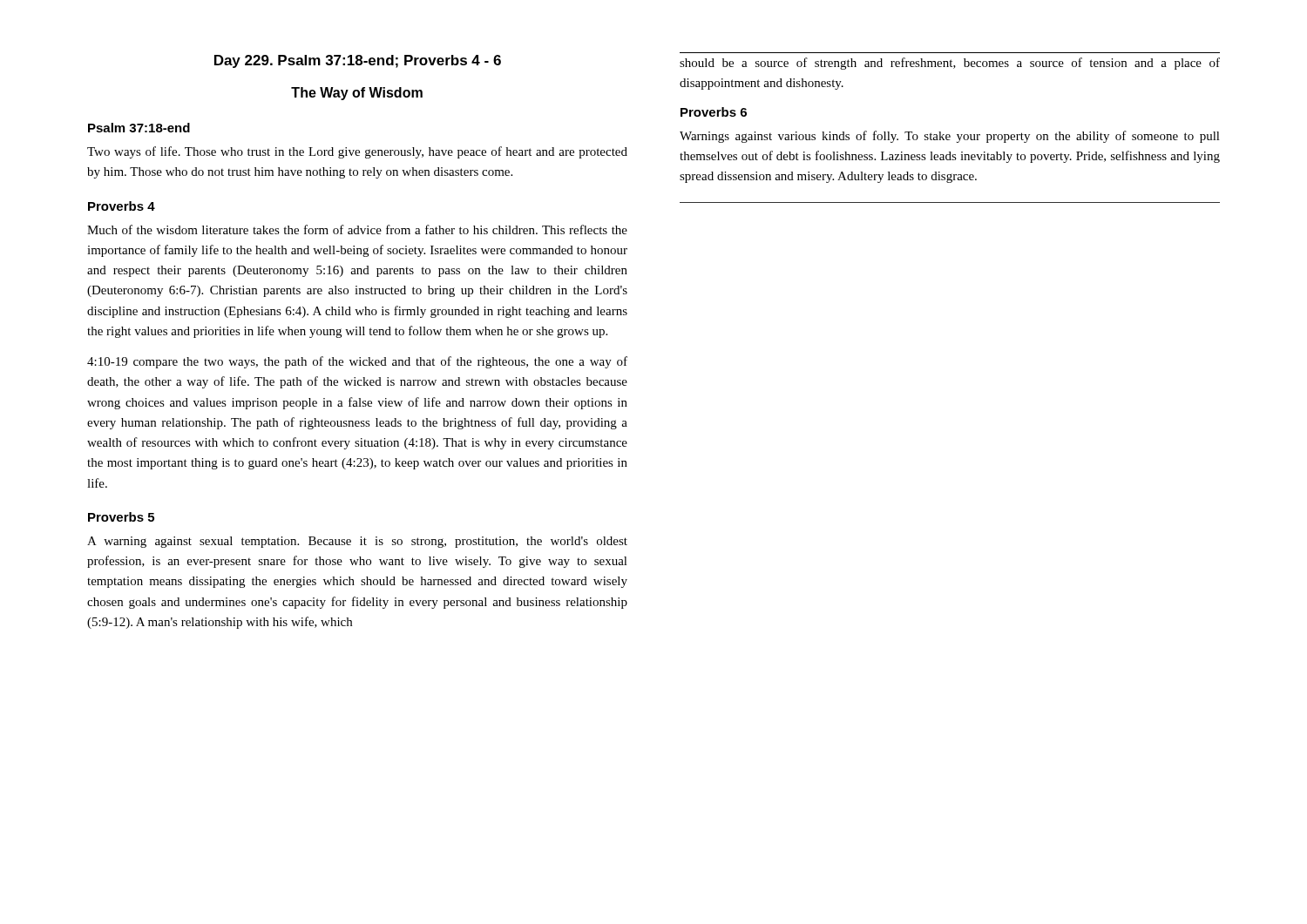Select the section header that reads "Proverbs 5"
The height and width of the screenshot is (924, 1307).
coord(121,517)
